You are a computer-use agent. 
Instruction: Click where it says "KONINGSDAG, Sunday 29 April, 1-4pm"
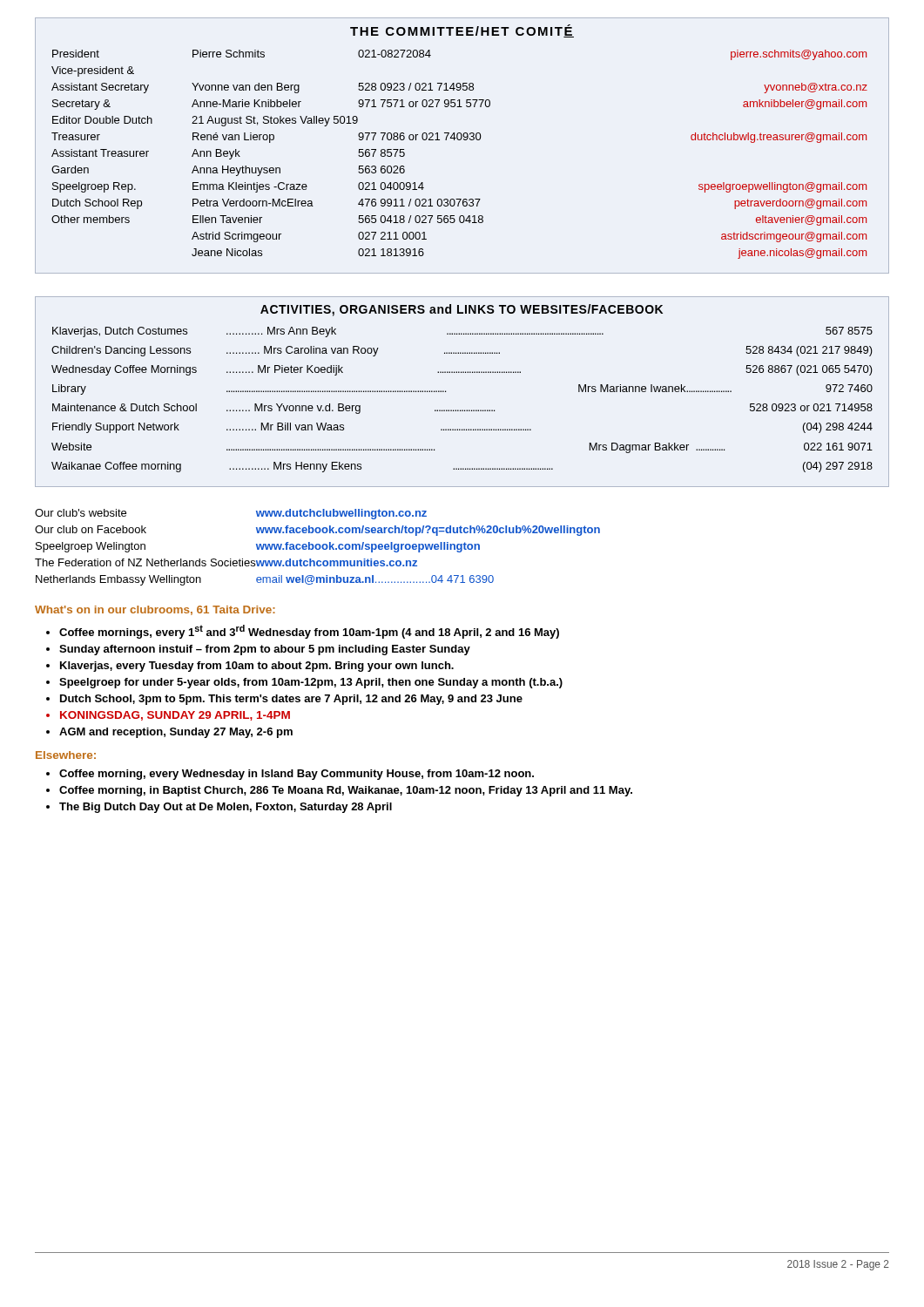(x=175, y=715)
